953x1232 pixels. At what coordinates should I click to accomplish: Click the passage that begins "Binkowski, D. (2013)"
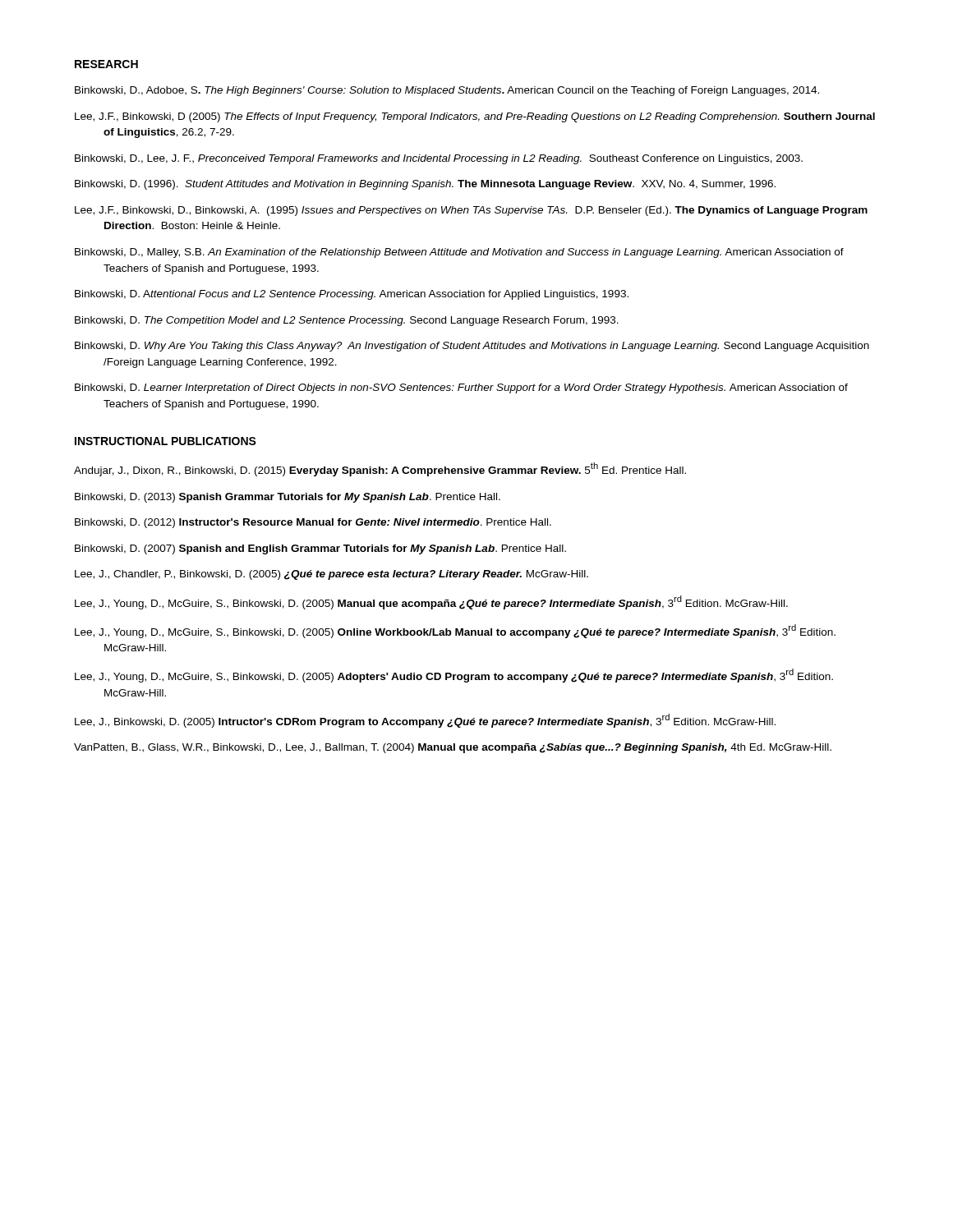287,496
